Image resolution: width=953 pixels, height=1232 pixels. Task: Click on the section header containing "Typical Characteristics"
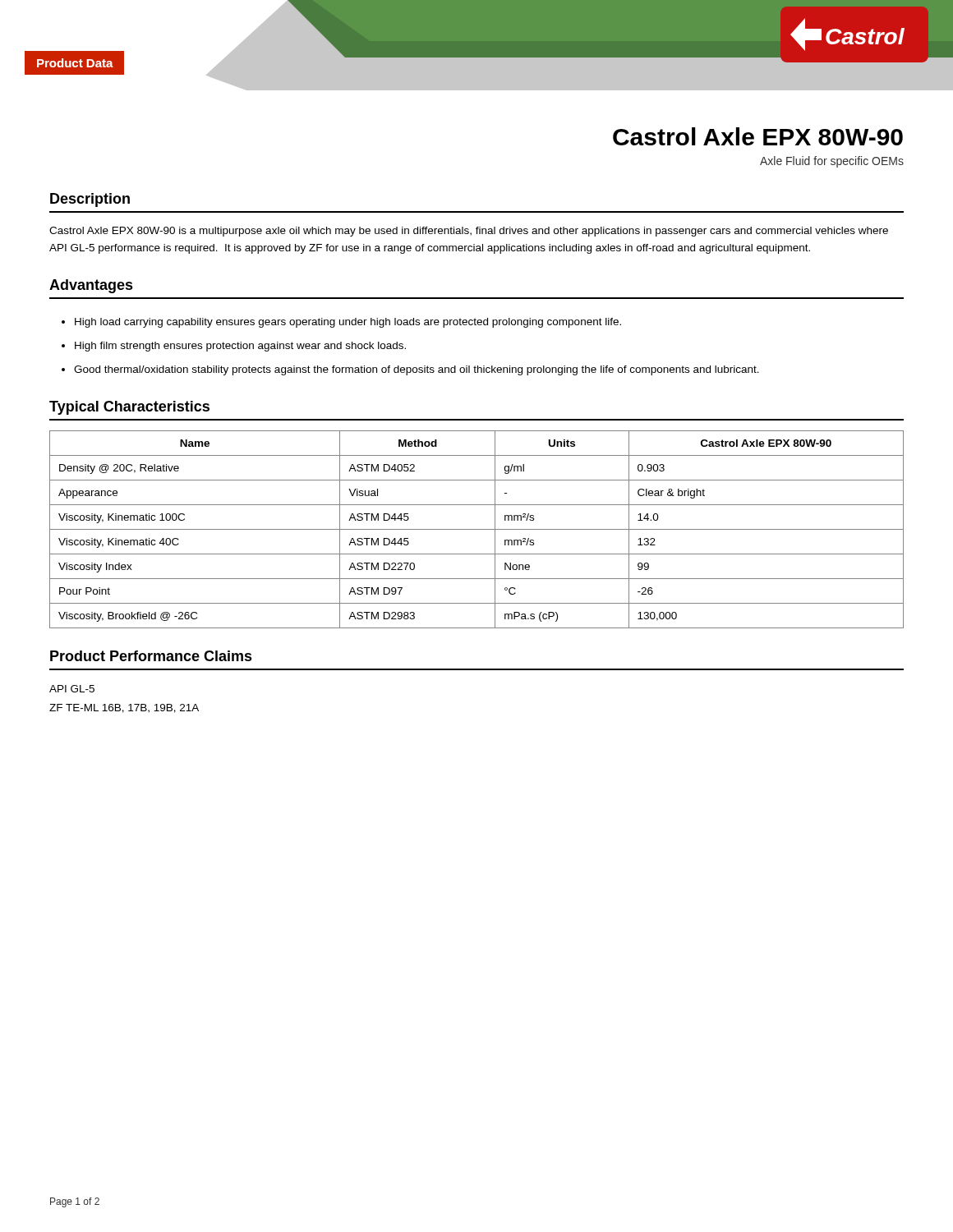point(130,406)
